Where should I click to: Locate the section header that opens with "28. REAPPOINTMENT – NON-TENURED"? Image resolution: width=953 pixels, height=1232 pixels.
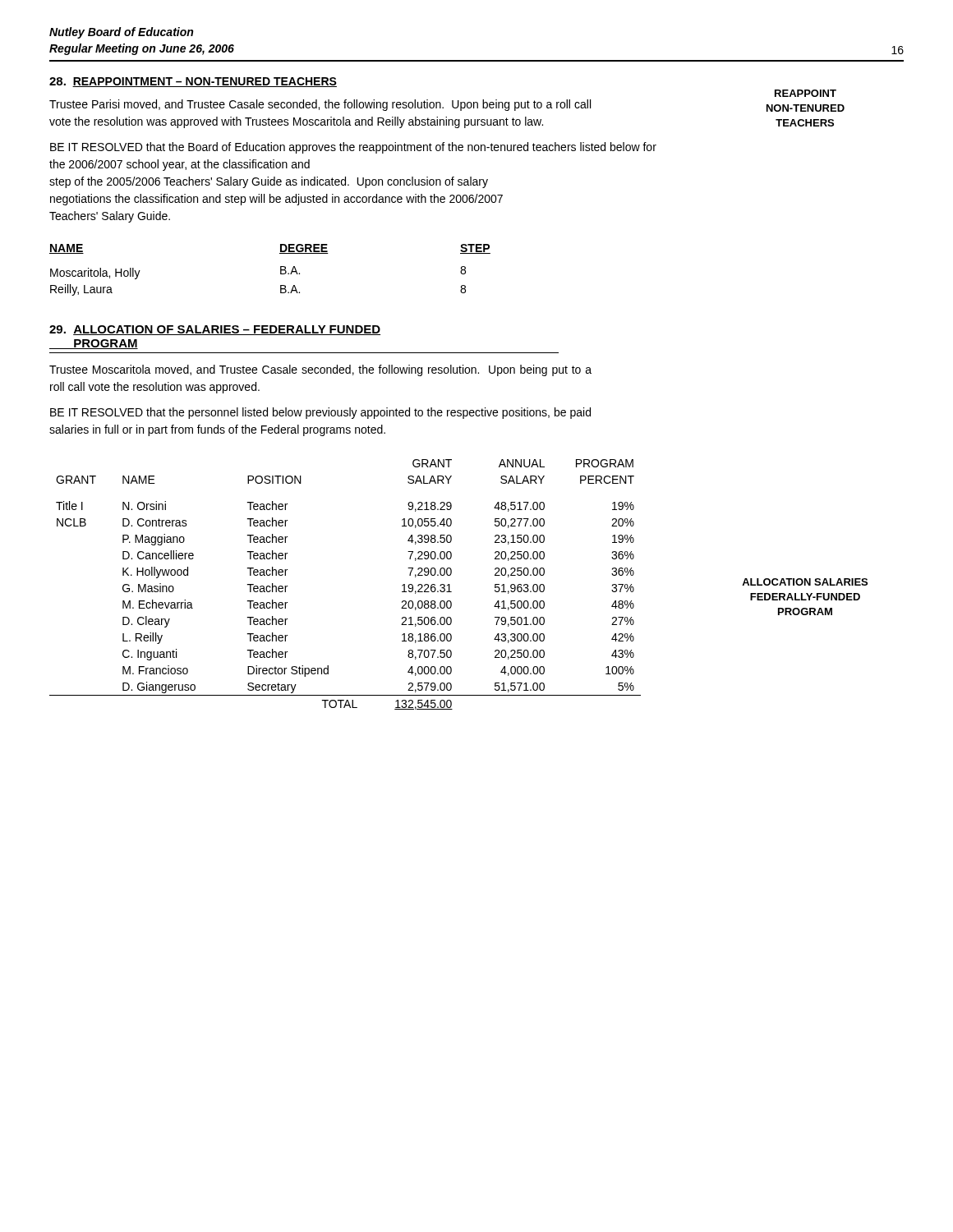pyautogui.click(x=193, y=81)
